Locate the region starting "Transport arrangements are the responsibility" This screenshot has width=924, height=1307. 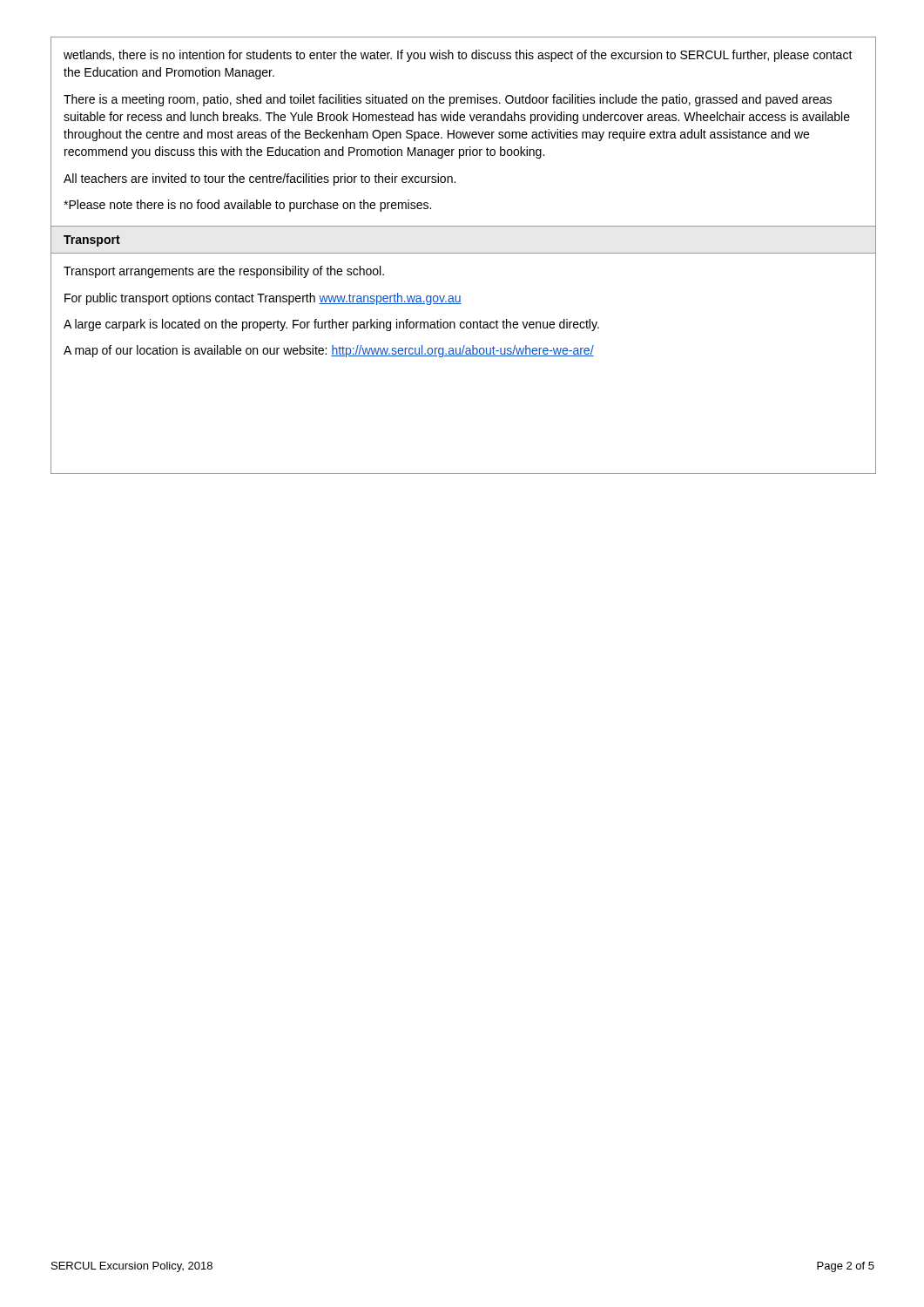click(x=224, y=272)
